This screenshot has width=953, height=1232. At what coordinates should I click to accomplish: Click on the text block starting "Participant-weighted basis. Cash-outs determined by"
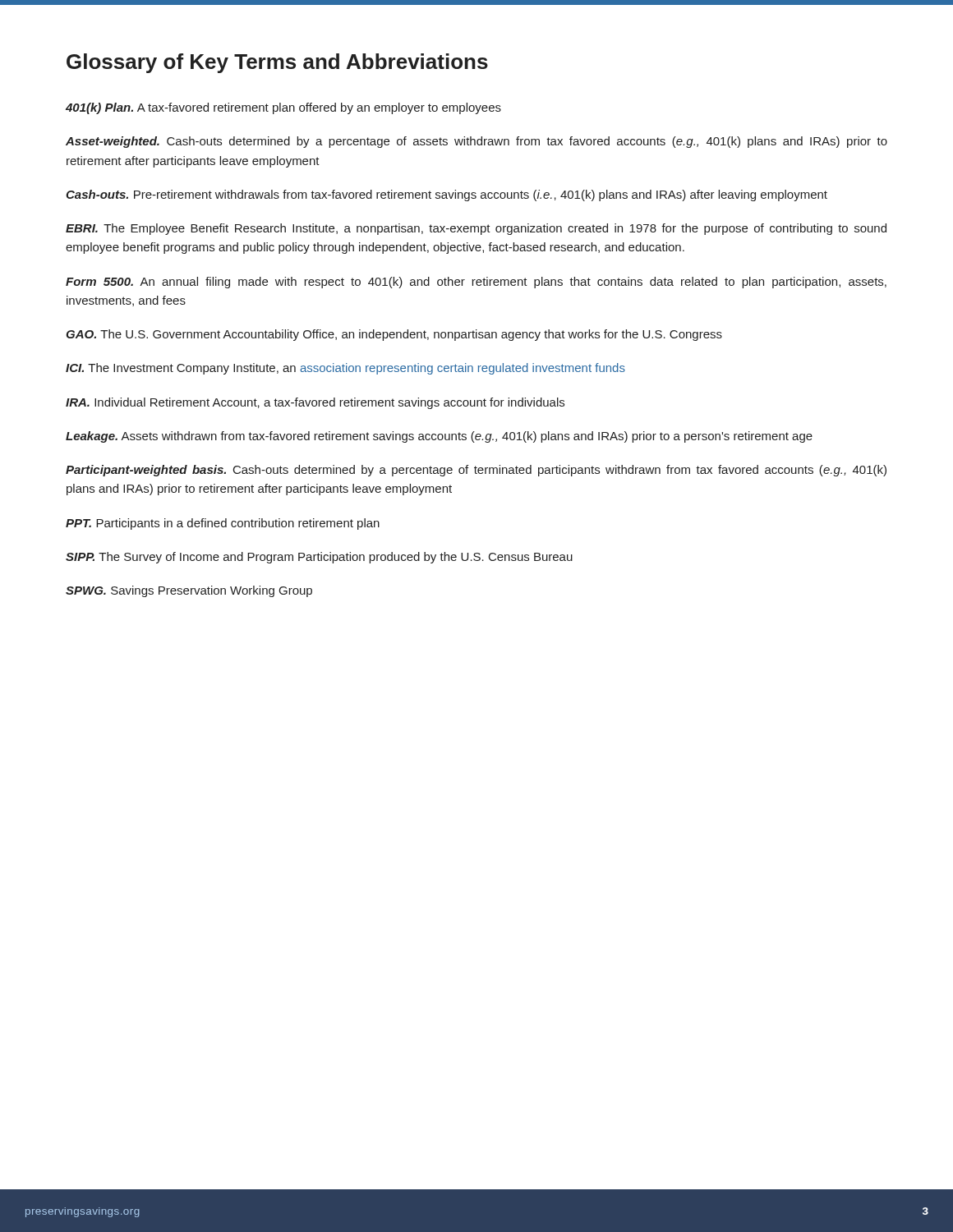(x=476, y=479)
